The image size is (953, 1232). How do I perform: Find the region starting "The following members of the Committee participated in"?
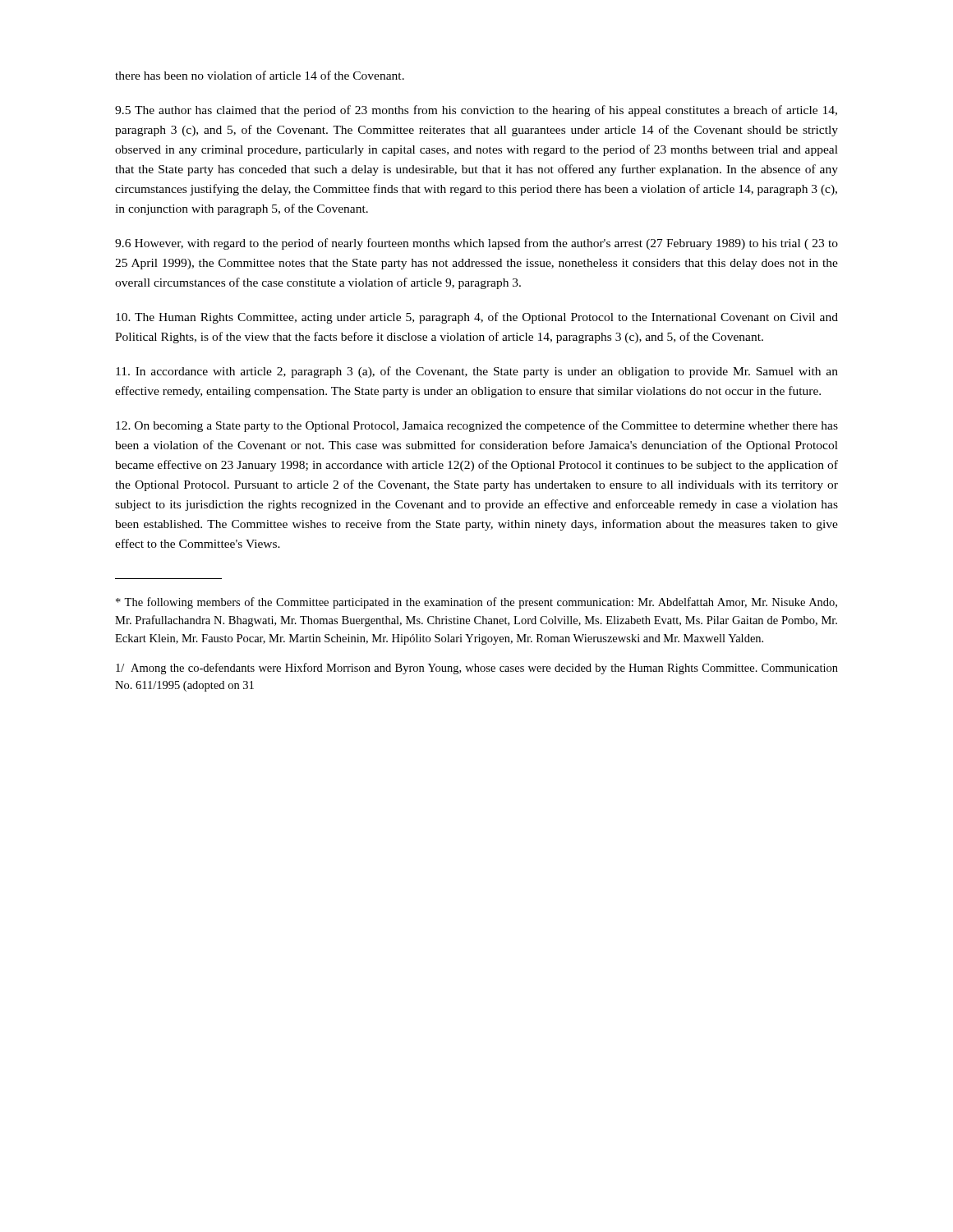476,620
